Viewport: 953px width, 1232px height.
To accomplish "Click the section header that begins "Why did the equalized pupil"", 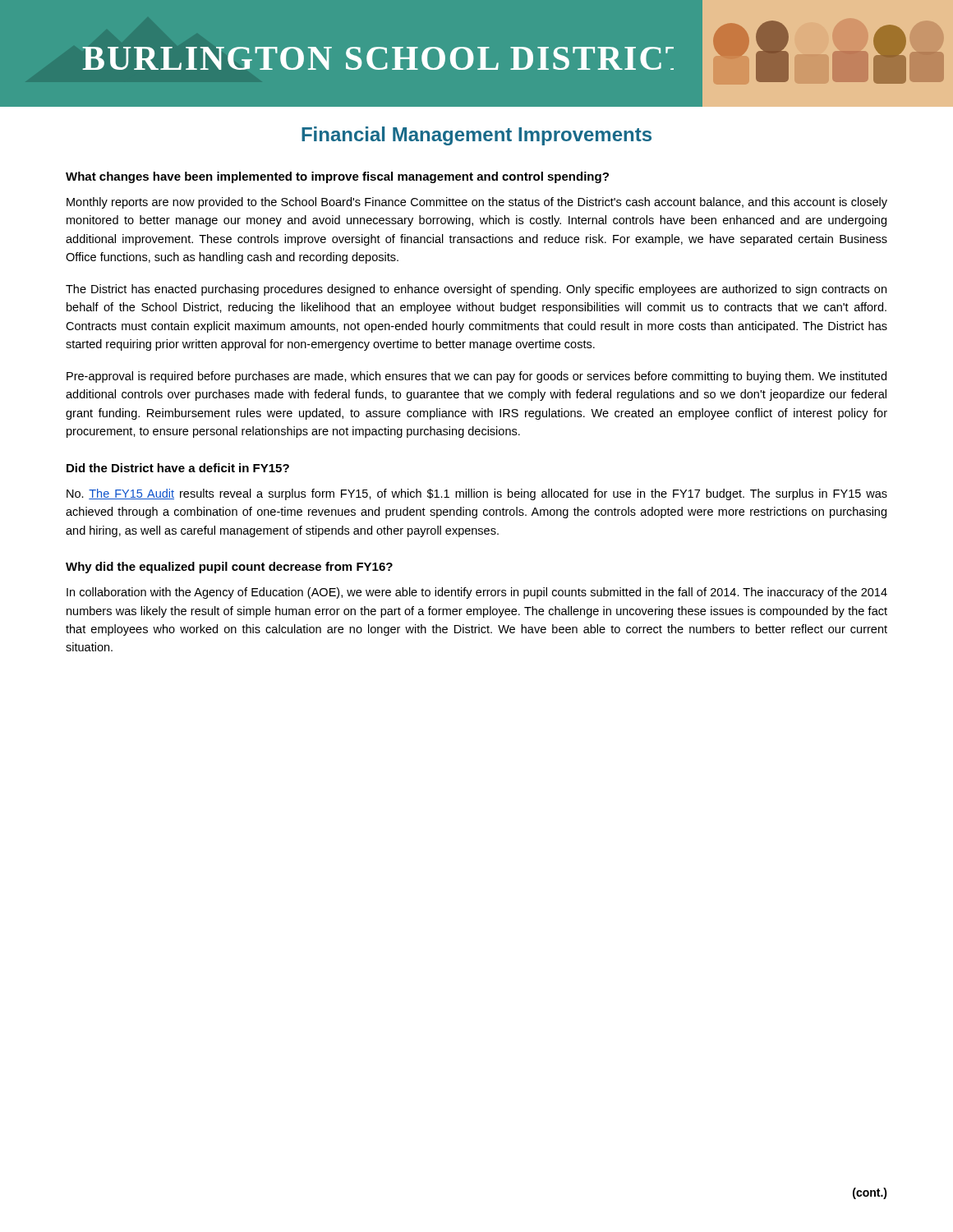I will (229, 566).
